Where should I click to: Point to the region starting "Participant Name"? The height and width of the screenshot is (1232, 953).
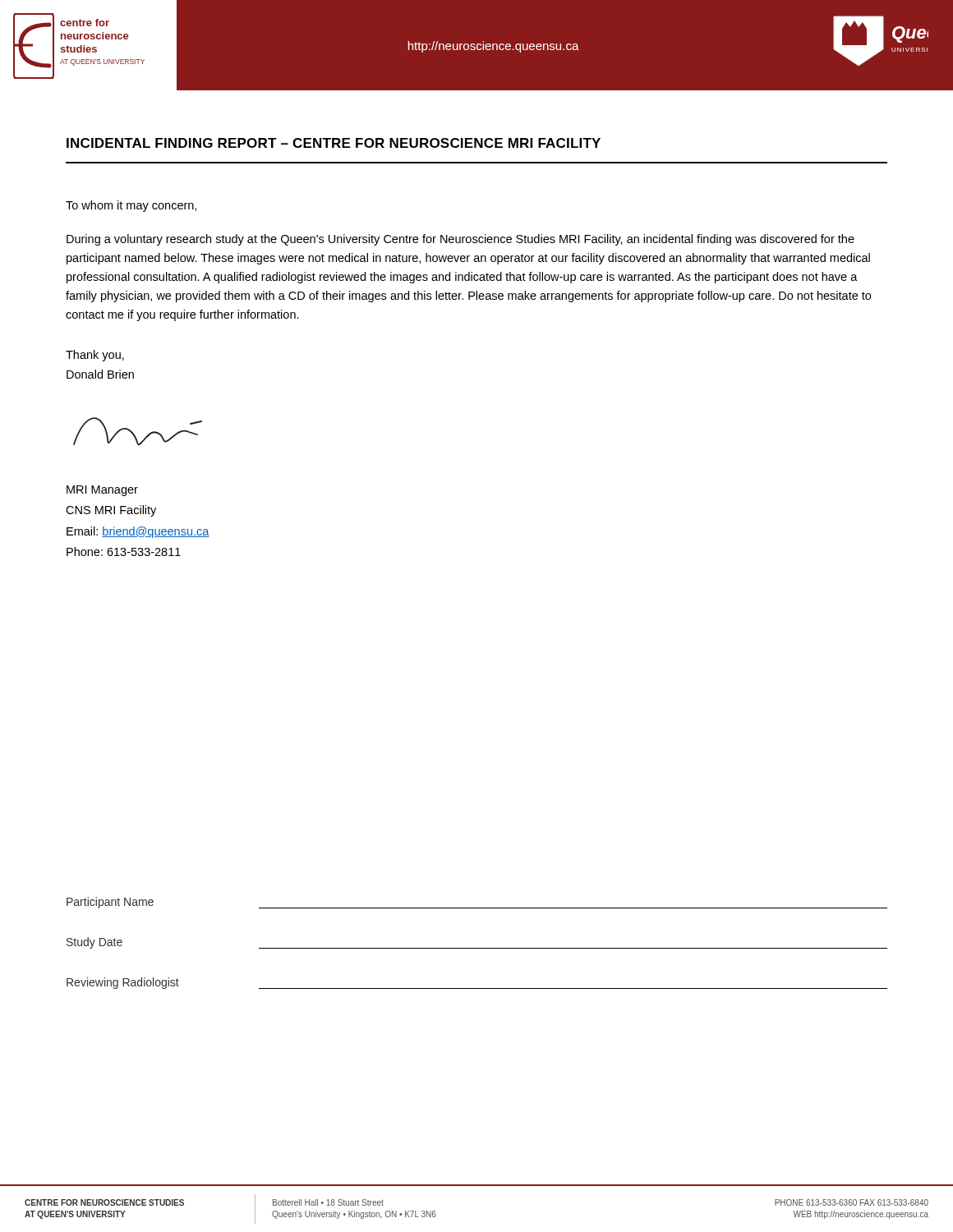(476, 900)
